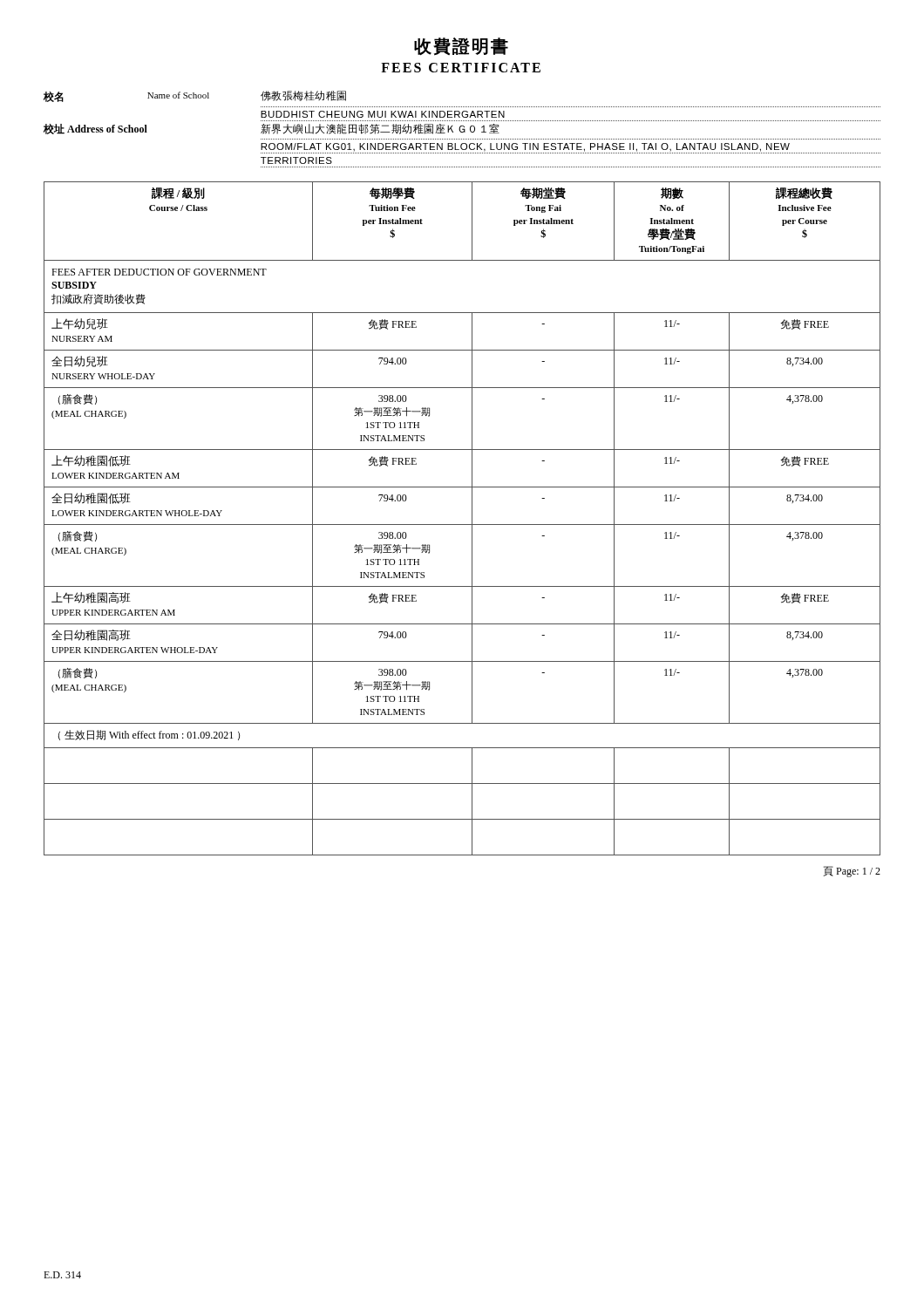Locate the text "收費證明書 FEES CERTIFICATE"
Screen dimensions: 1308x924
pos(462,55)
